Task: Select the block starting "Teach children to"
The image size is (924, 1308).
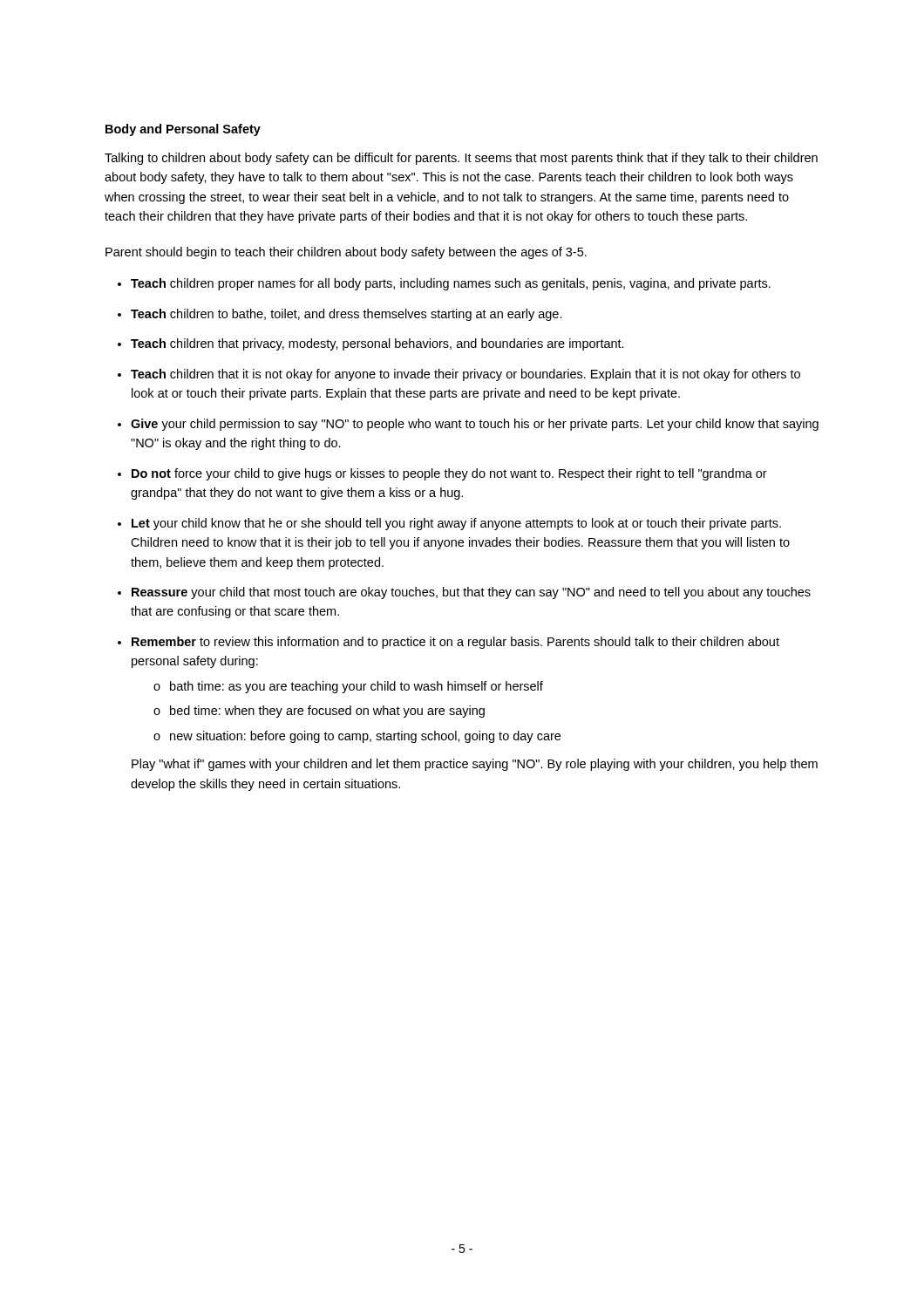Action: coord(347,314)
